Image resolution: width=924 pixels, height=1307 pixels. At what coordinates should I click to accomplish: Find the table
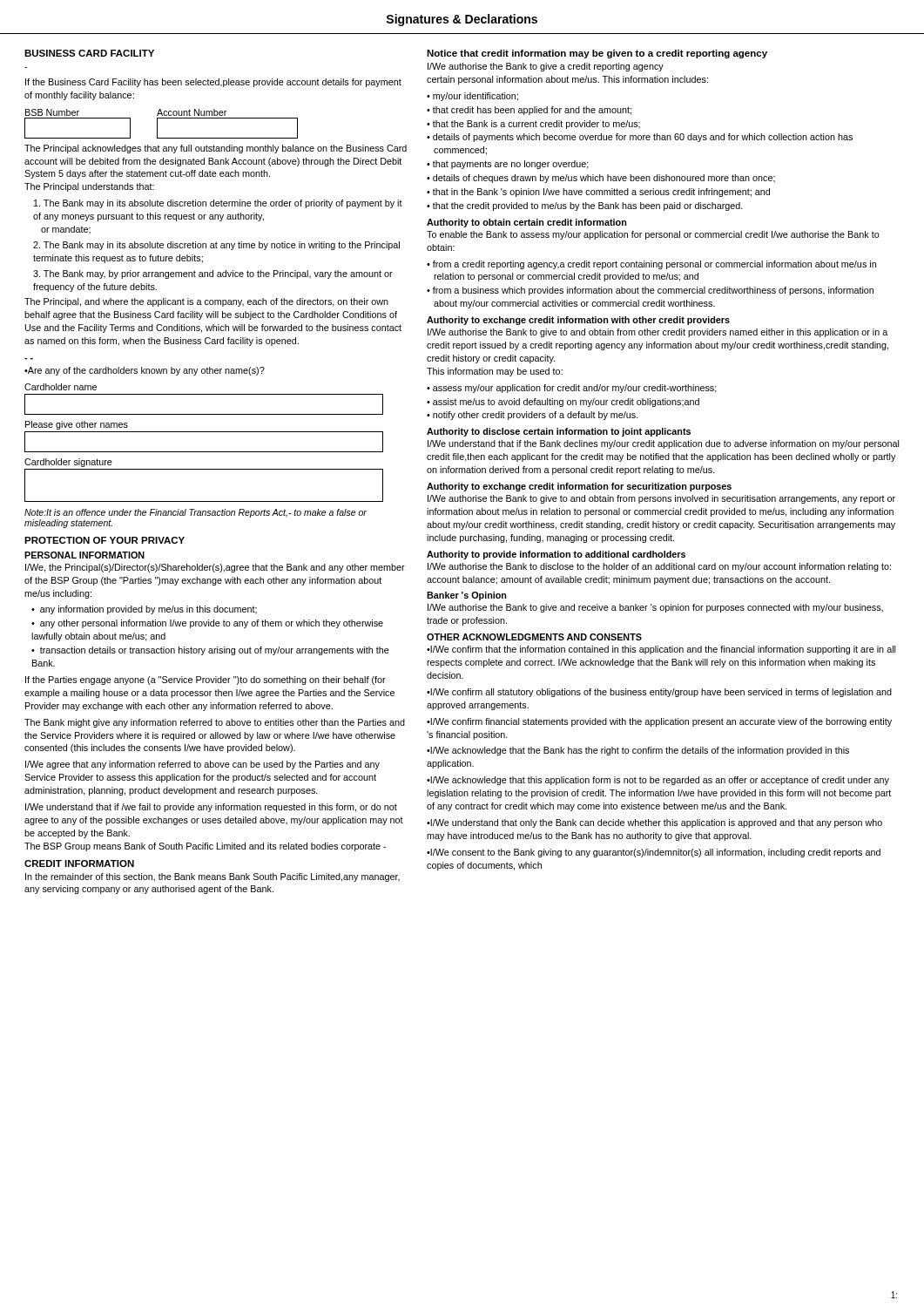(x=216, y=123)
